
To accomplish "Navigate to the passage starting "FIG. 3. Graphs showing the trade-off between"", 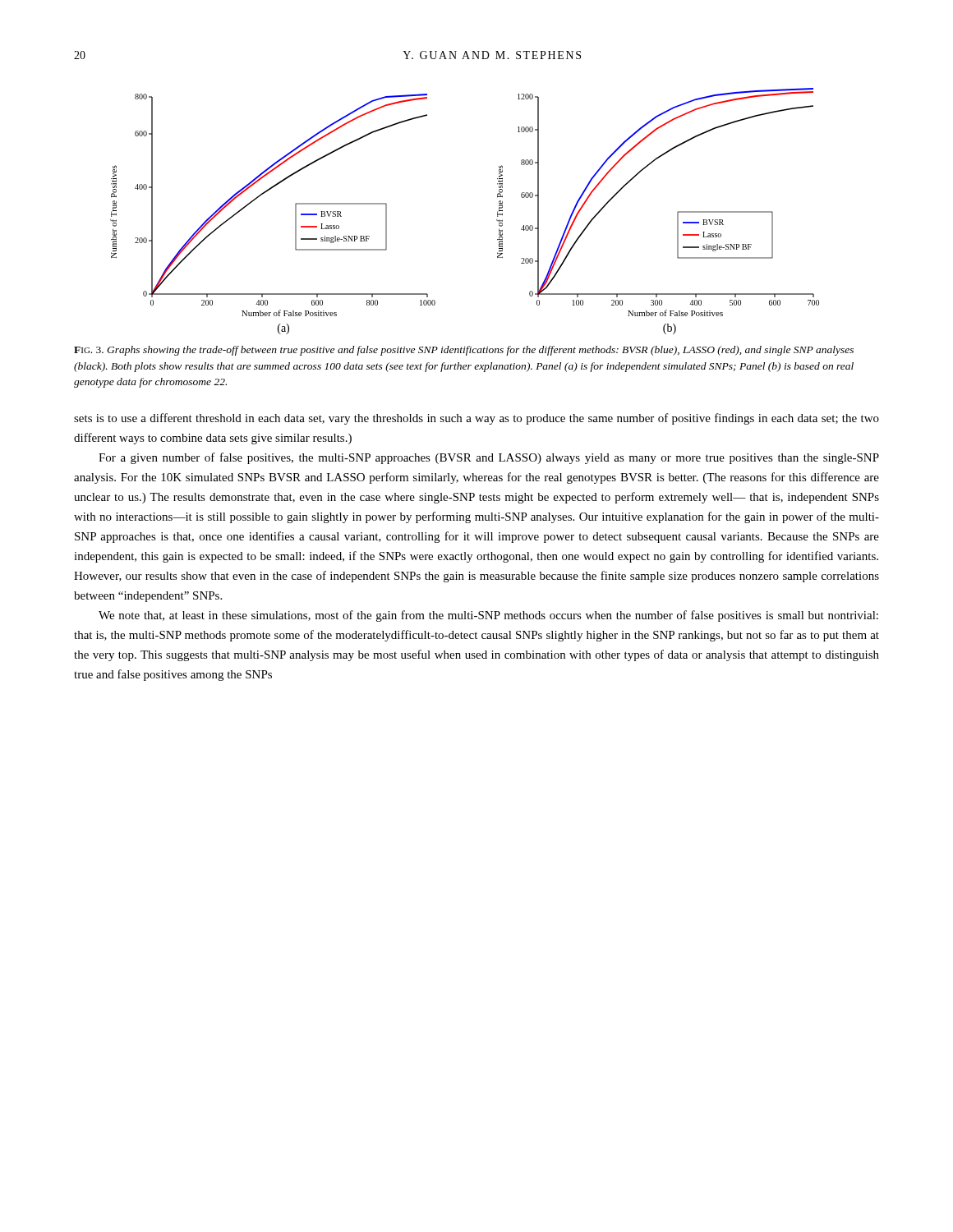I will pos(464,366).
